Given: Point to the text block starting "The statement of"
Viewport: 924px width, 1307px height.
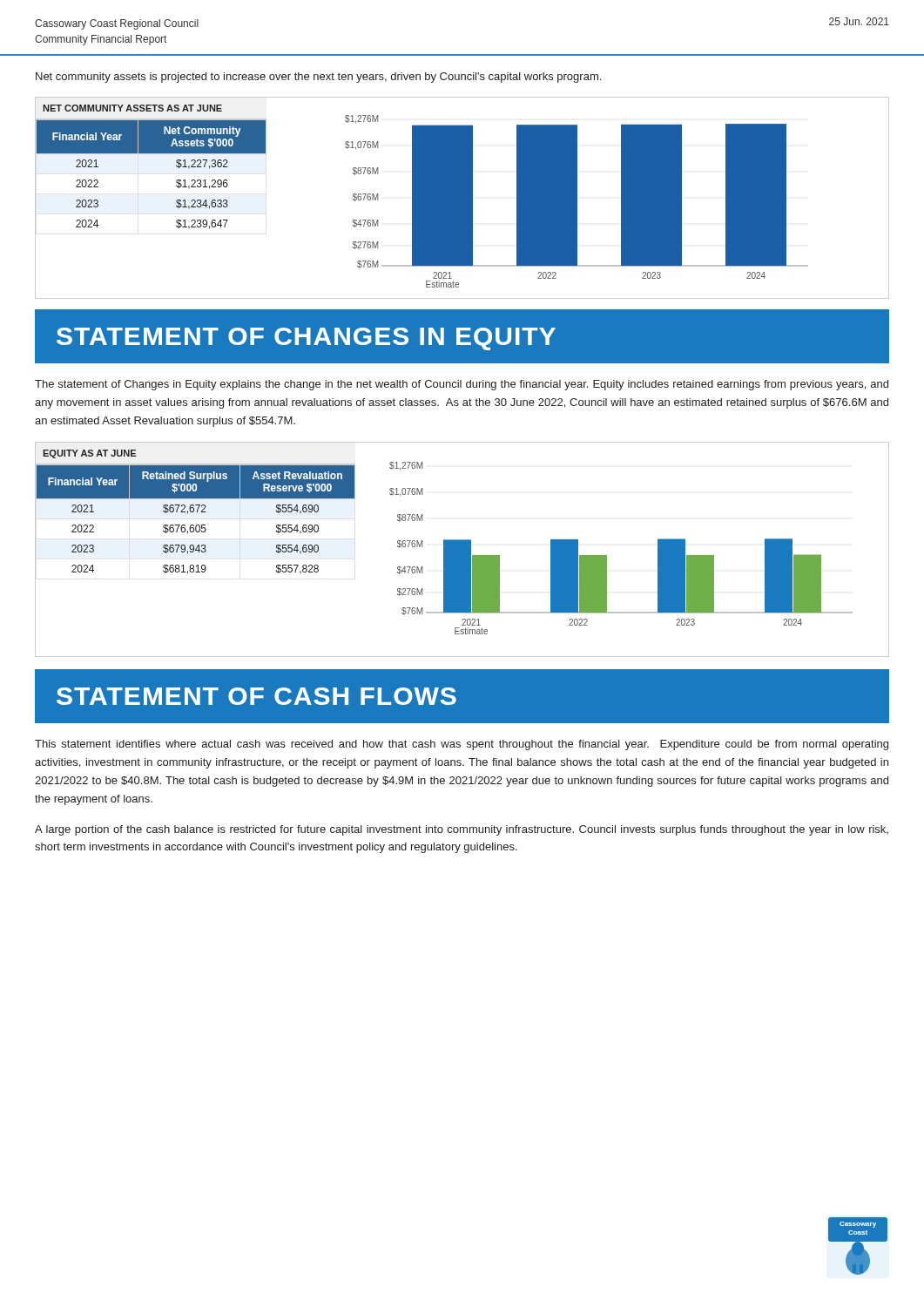Looking at the screenshot, I should point(462,402).
